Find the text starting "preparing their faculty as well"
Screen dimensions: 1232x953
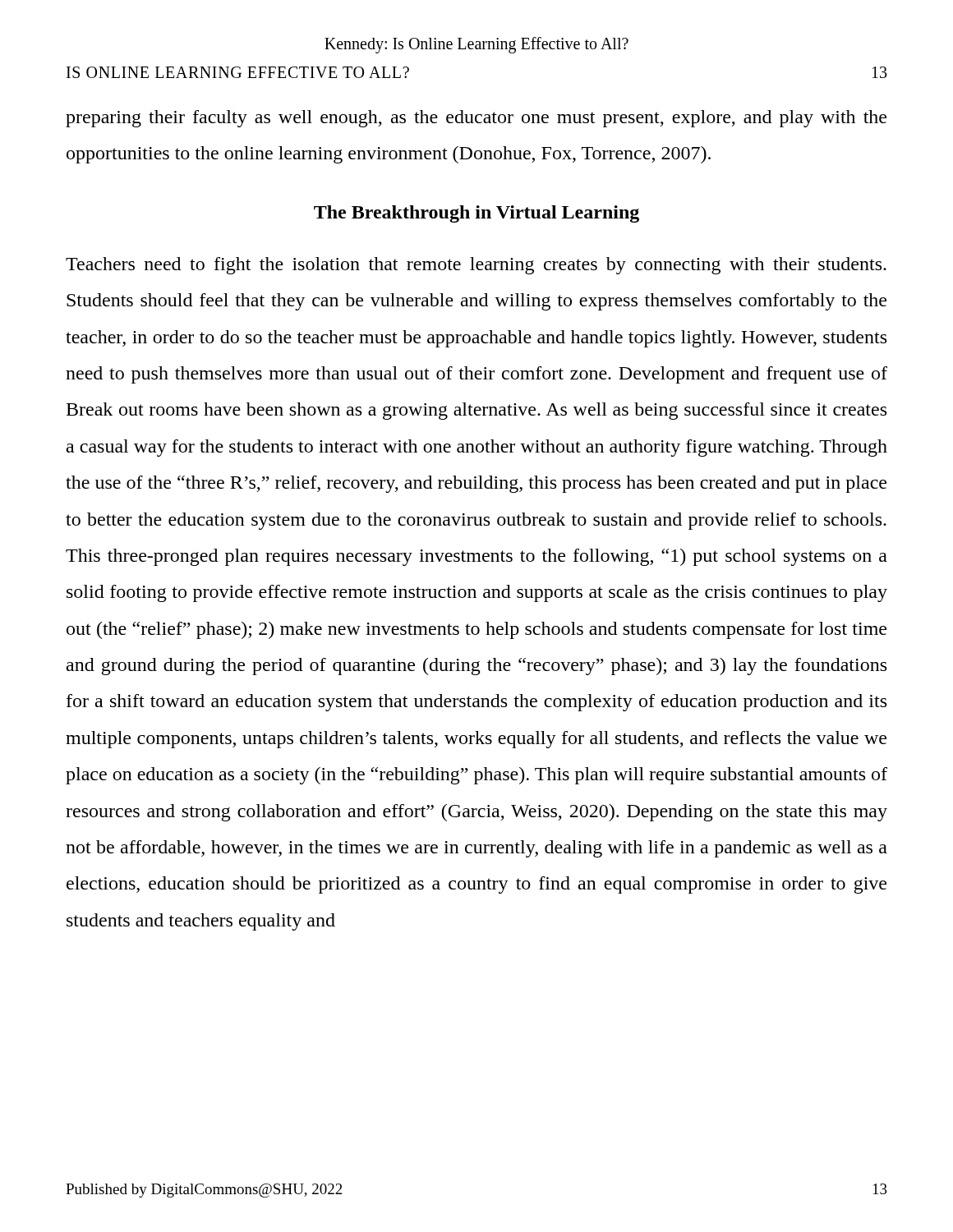(476, 119)
